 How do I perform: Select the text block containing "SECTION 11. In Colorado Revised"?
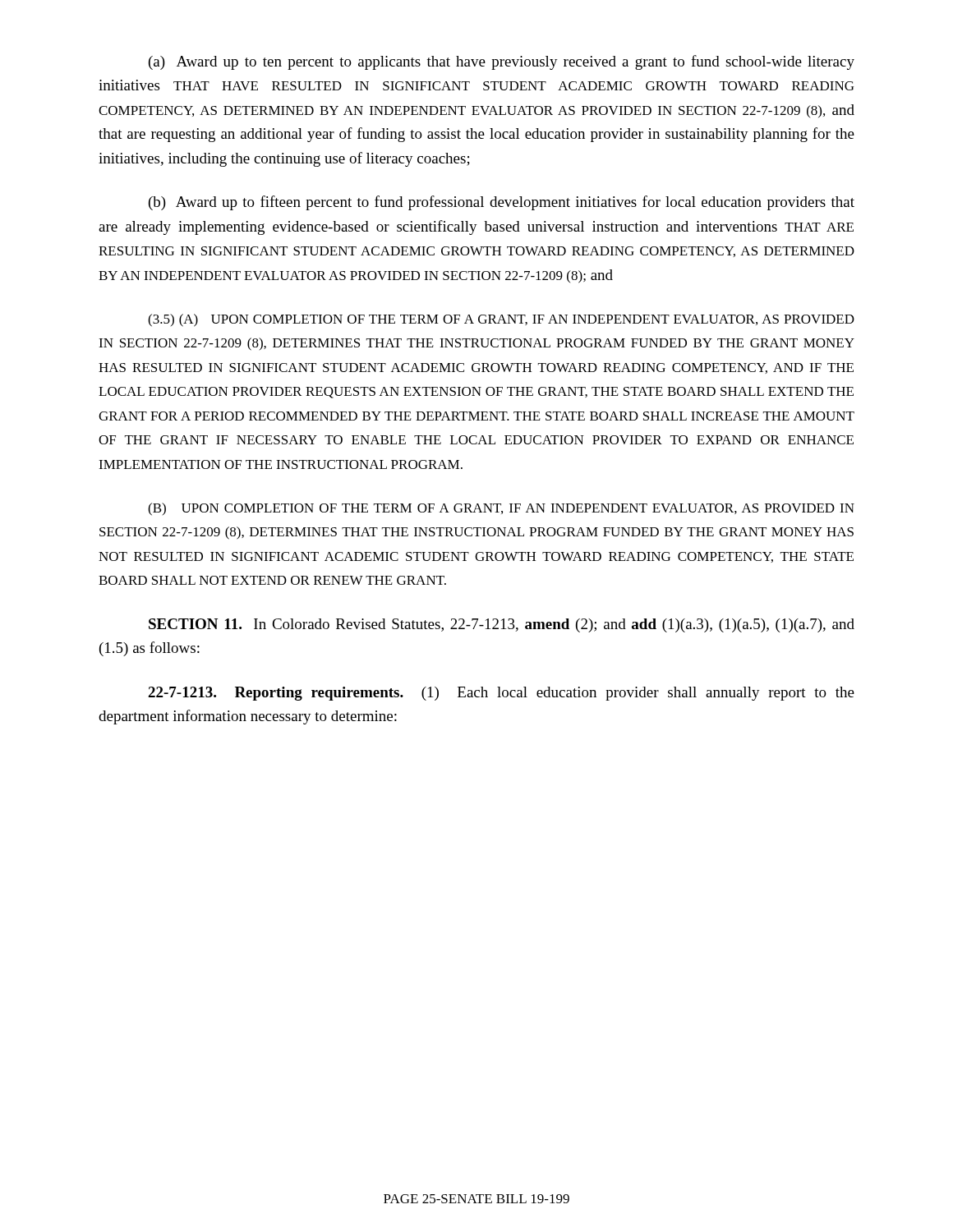476,636
